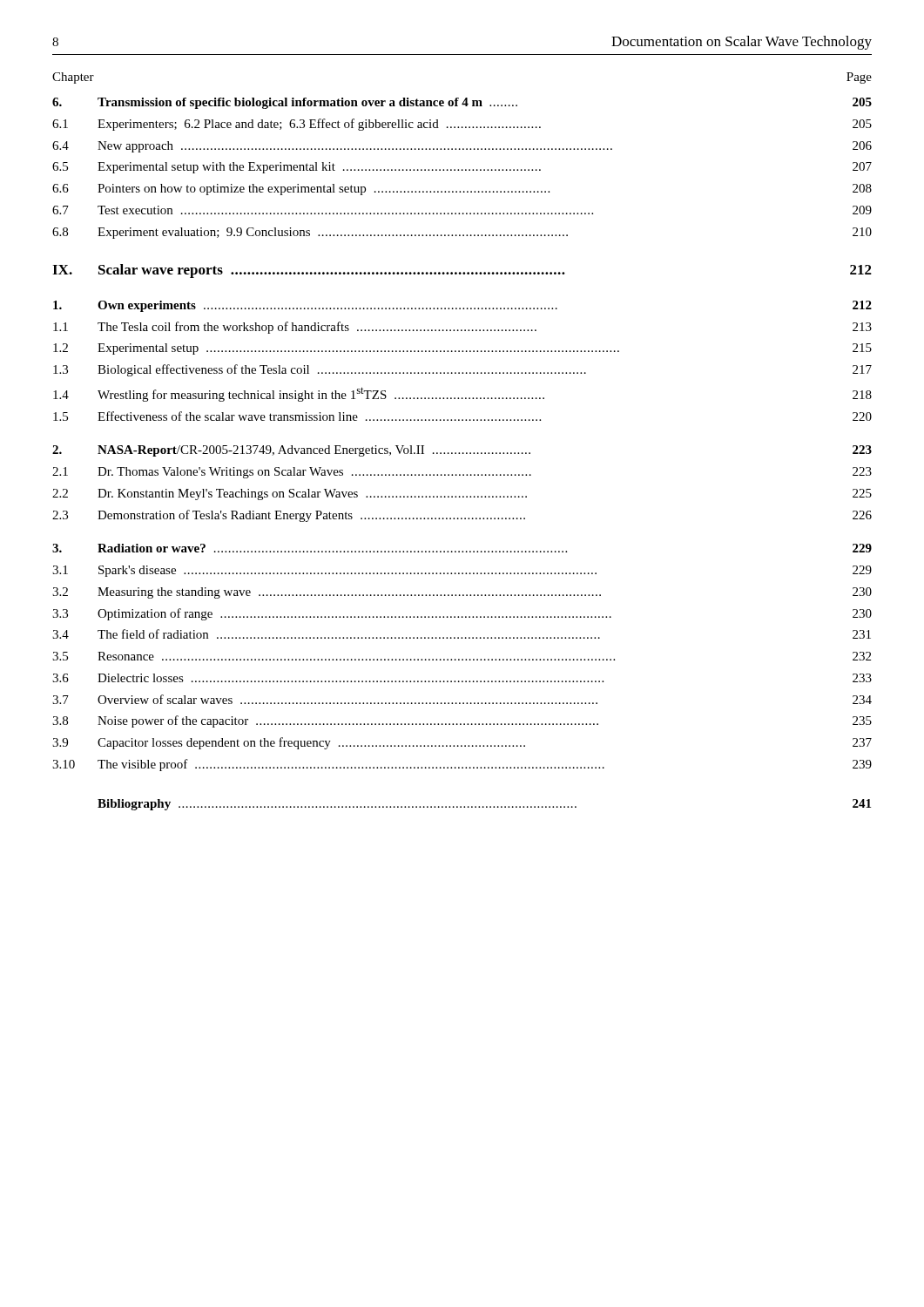Find the text starting "5 Effectiveness of the scalar wave transmission"

(462, 417)
